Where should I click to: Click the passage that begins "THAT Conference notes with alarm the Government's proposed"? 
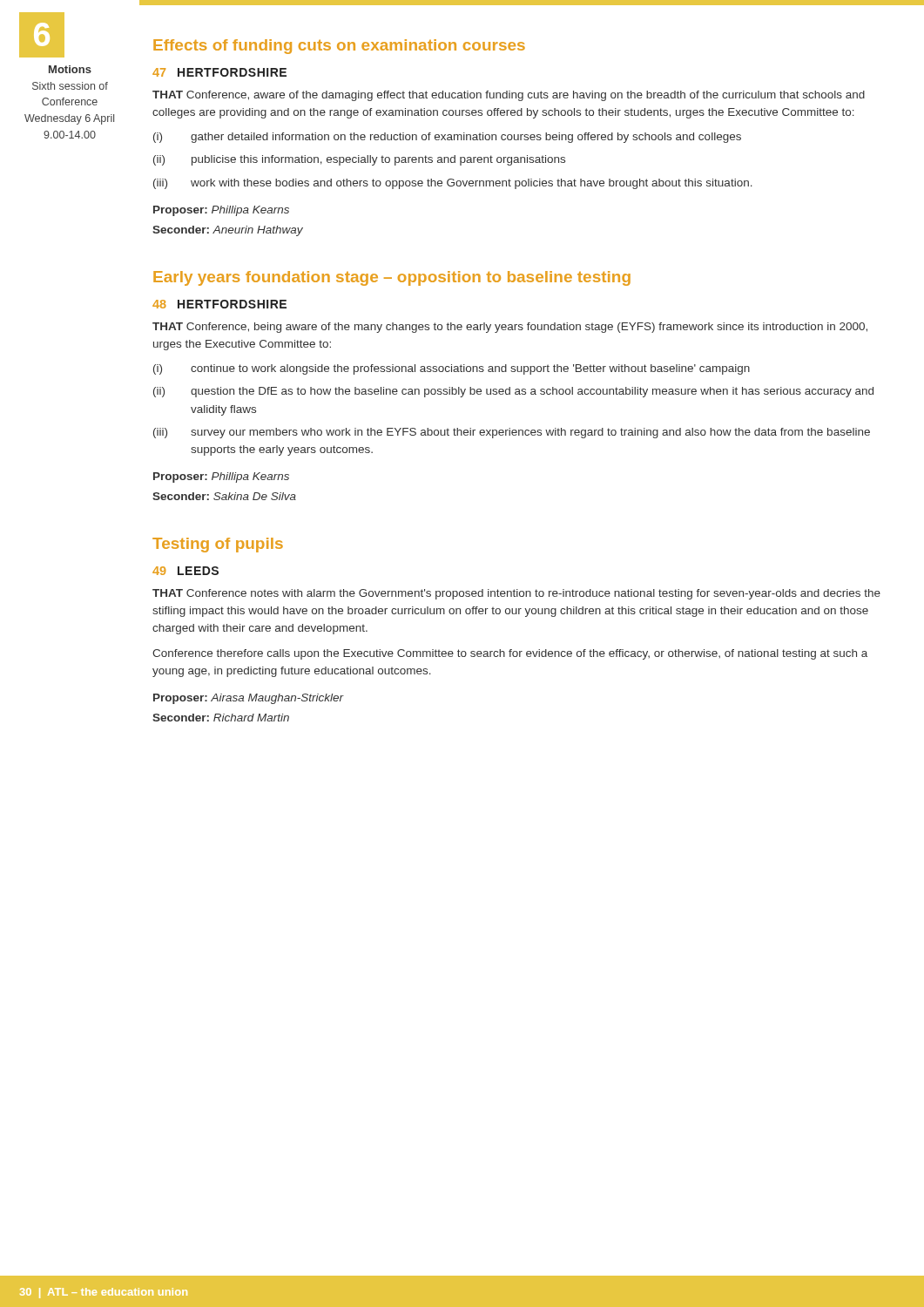tap(516, 610)
